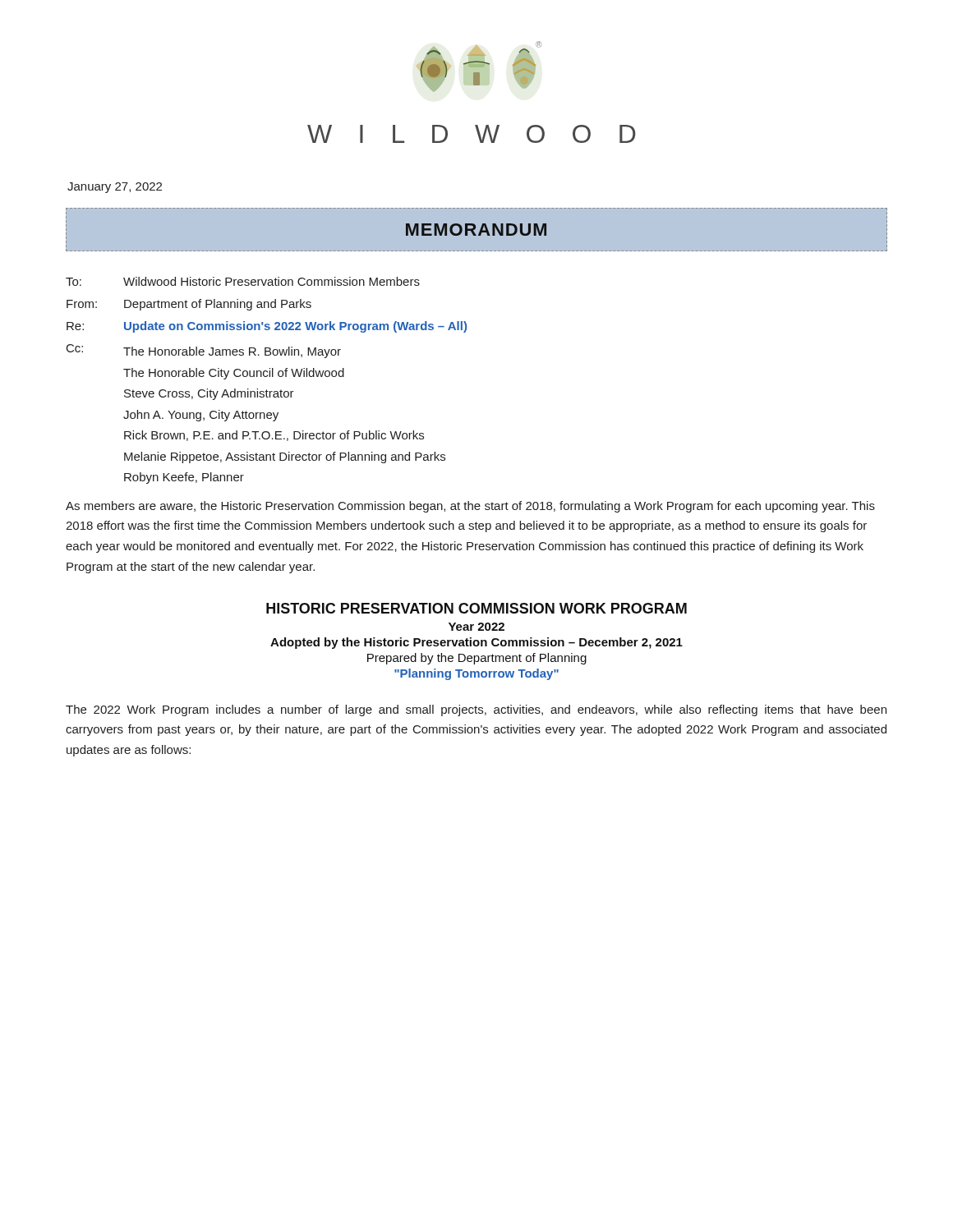Click on the text starting "The 2022 Work Program includes a number of"
Screen dimensions: 1232x953
coord(476,729)
